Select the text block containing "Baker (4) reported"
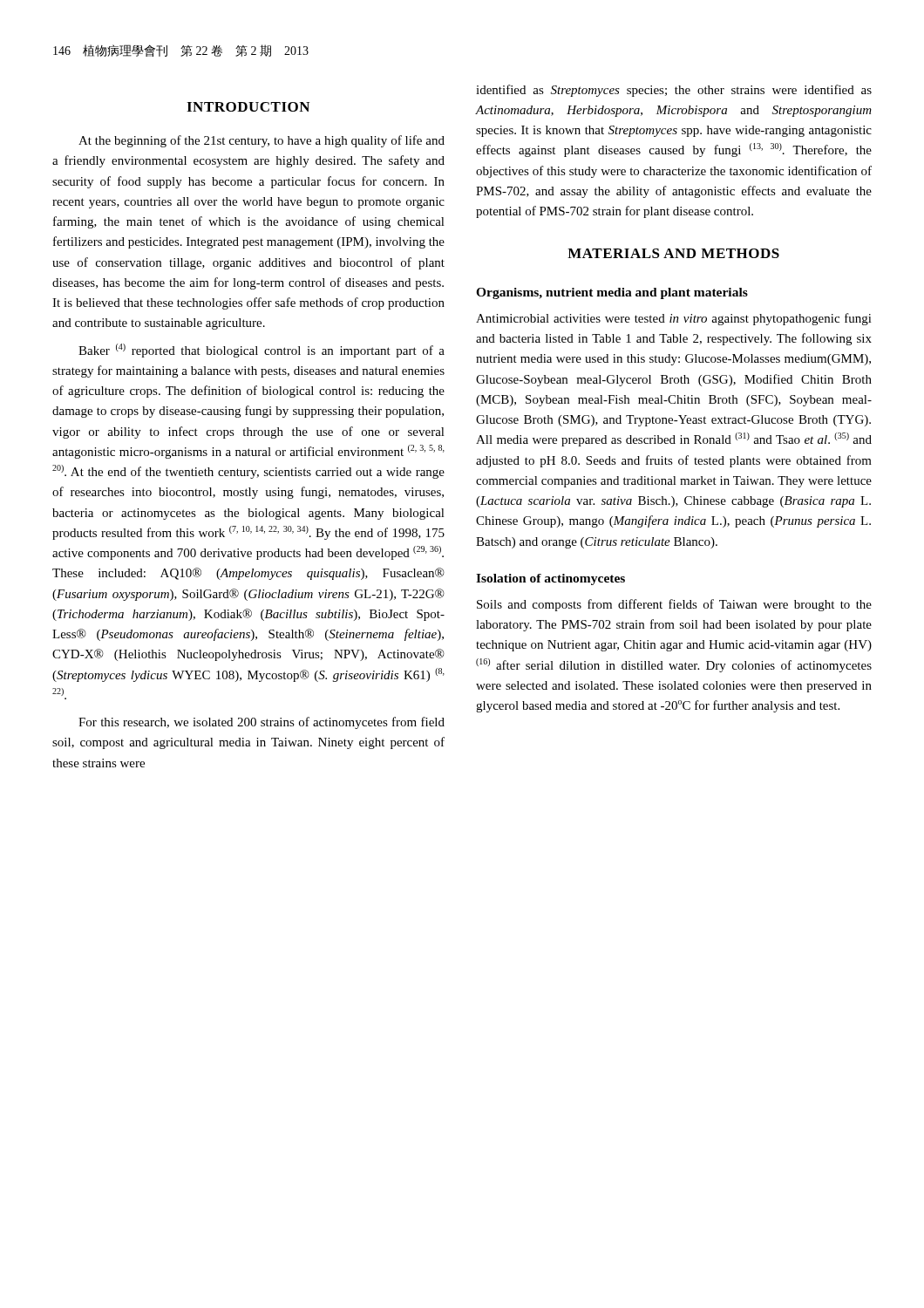This screenshot has height=1308, width=924. click(x=248, y=523)
